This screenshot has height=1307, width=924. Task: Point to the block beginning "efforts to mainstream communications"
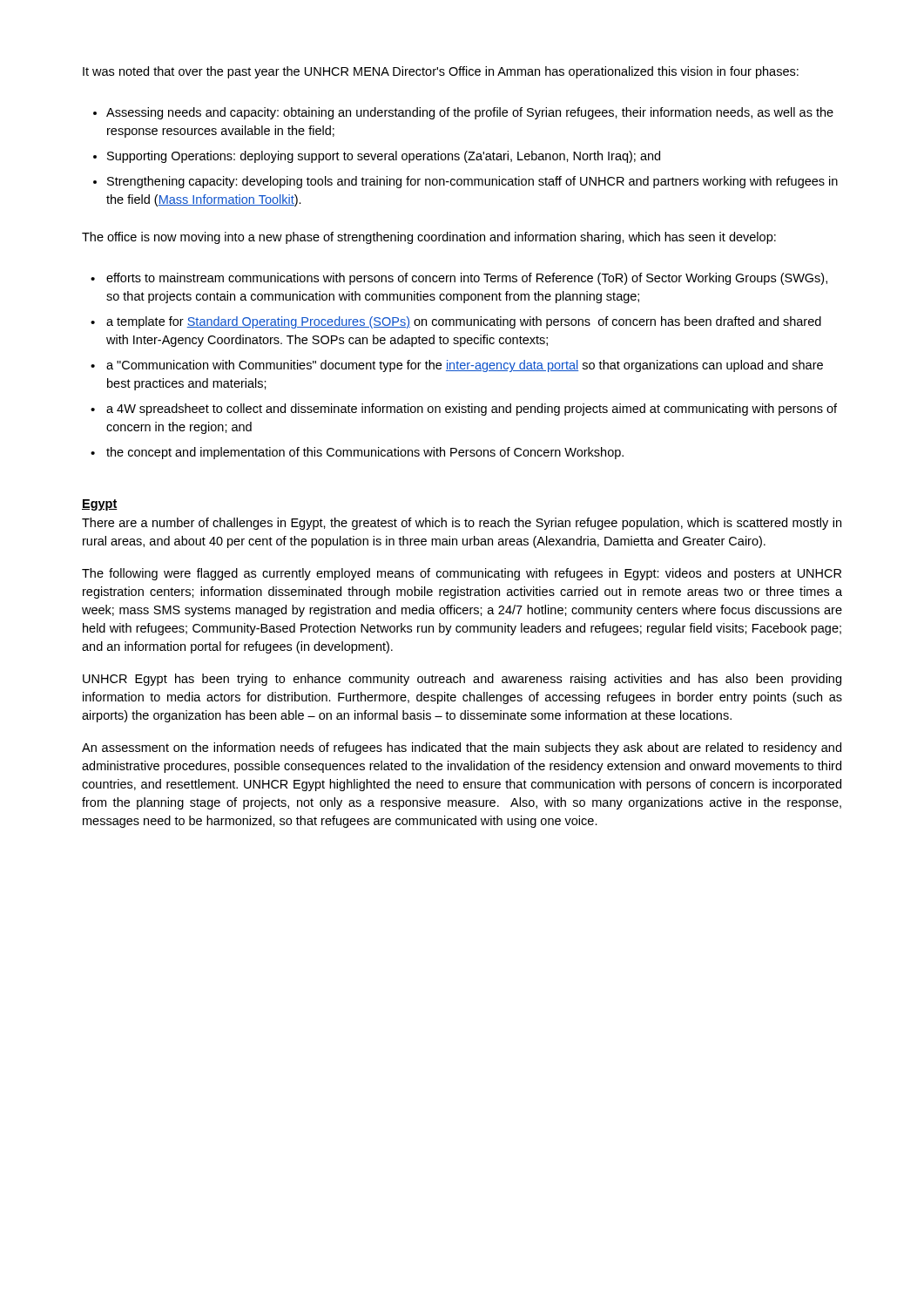pos(467,287)
